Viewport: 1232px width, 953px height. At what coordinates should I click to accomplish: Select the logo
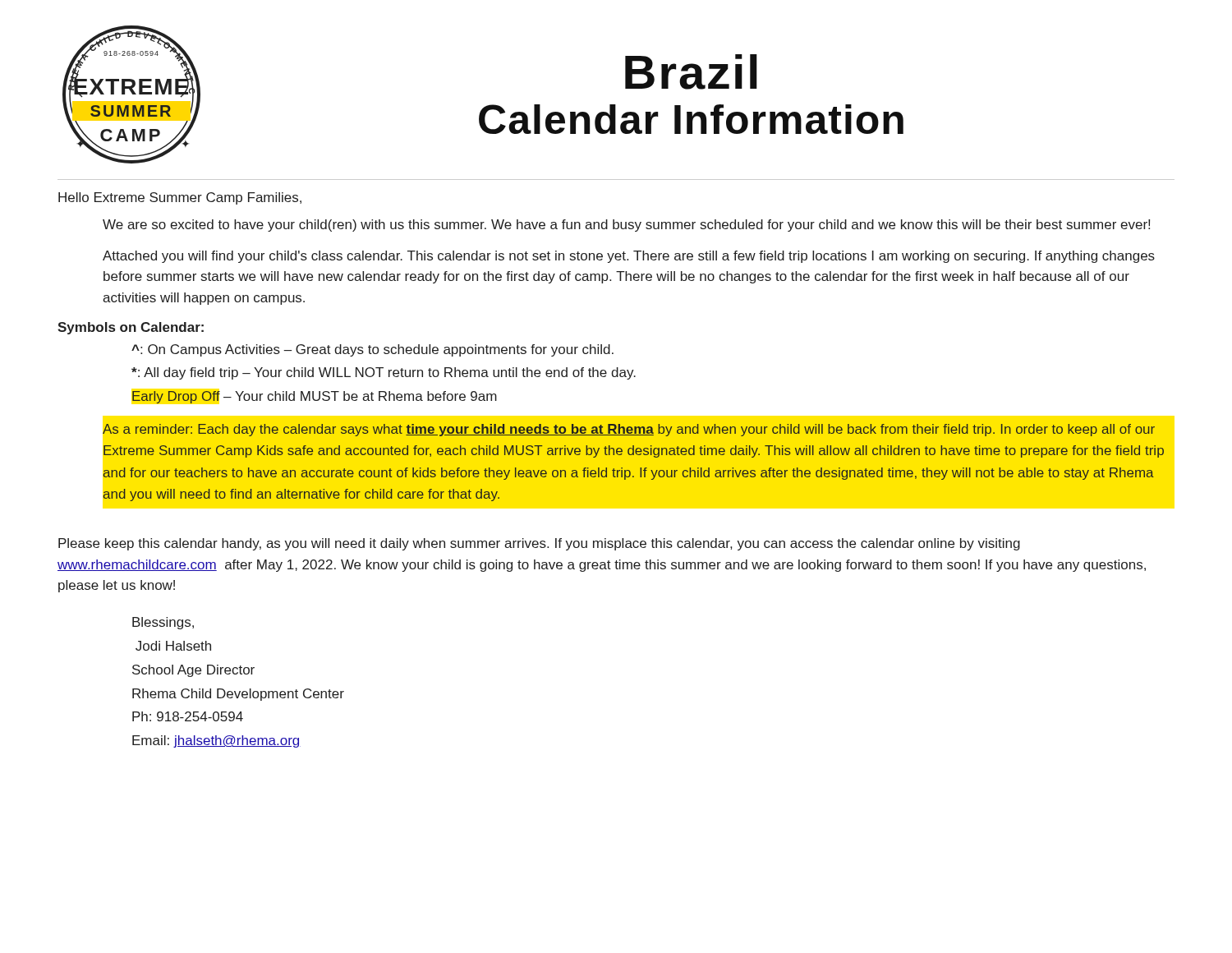pyautogui.click(x=133, y=94)
